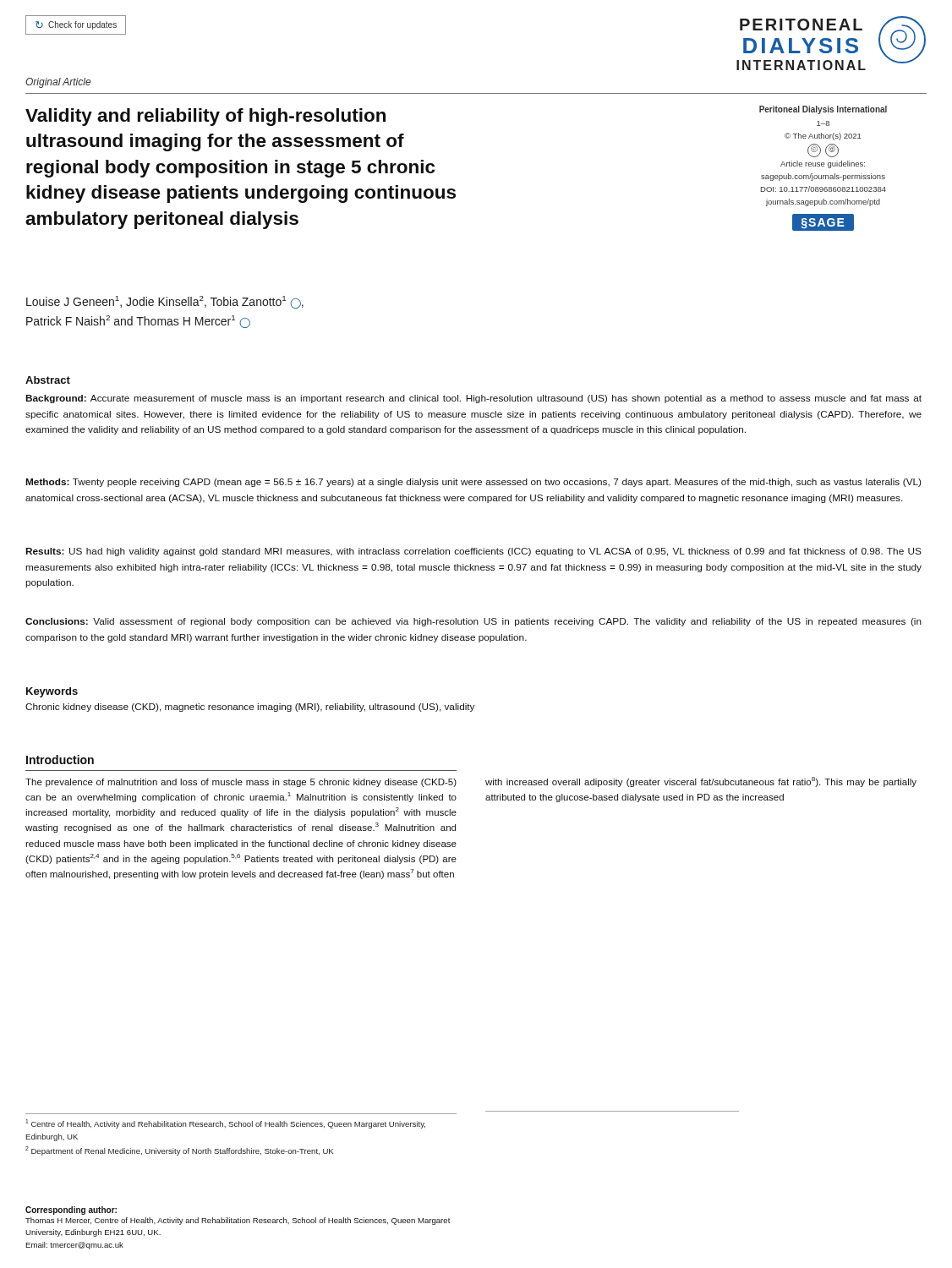Locate the passage starting "Peritoneal Dialysis International 1–8 © The Author(s)"
This screenshot has width=952, height=1268.
(823, 167)
